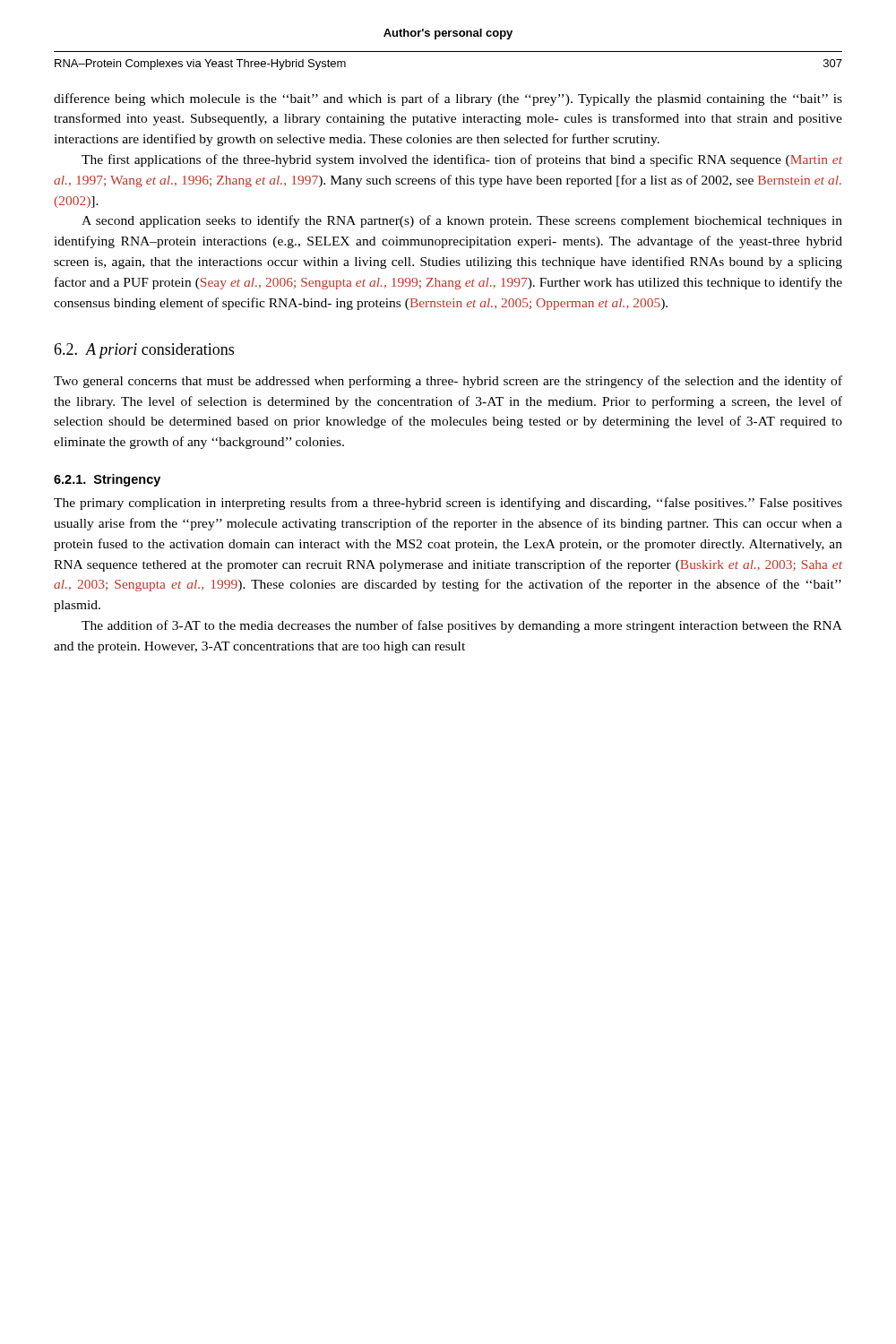Click on the text block that says "The primary complication"

pos(448,554)
